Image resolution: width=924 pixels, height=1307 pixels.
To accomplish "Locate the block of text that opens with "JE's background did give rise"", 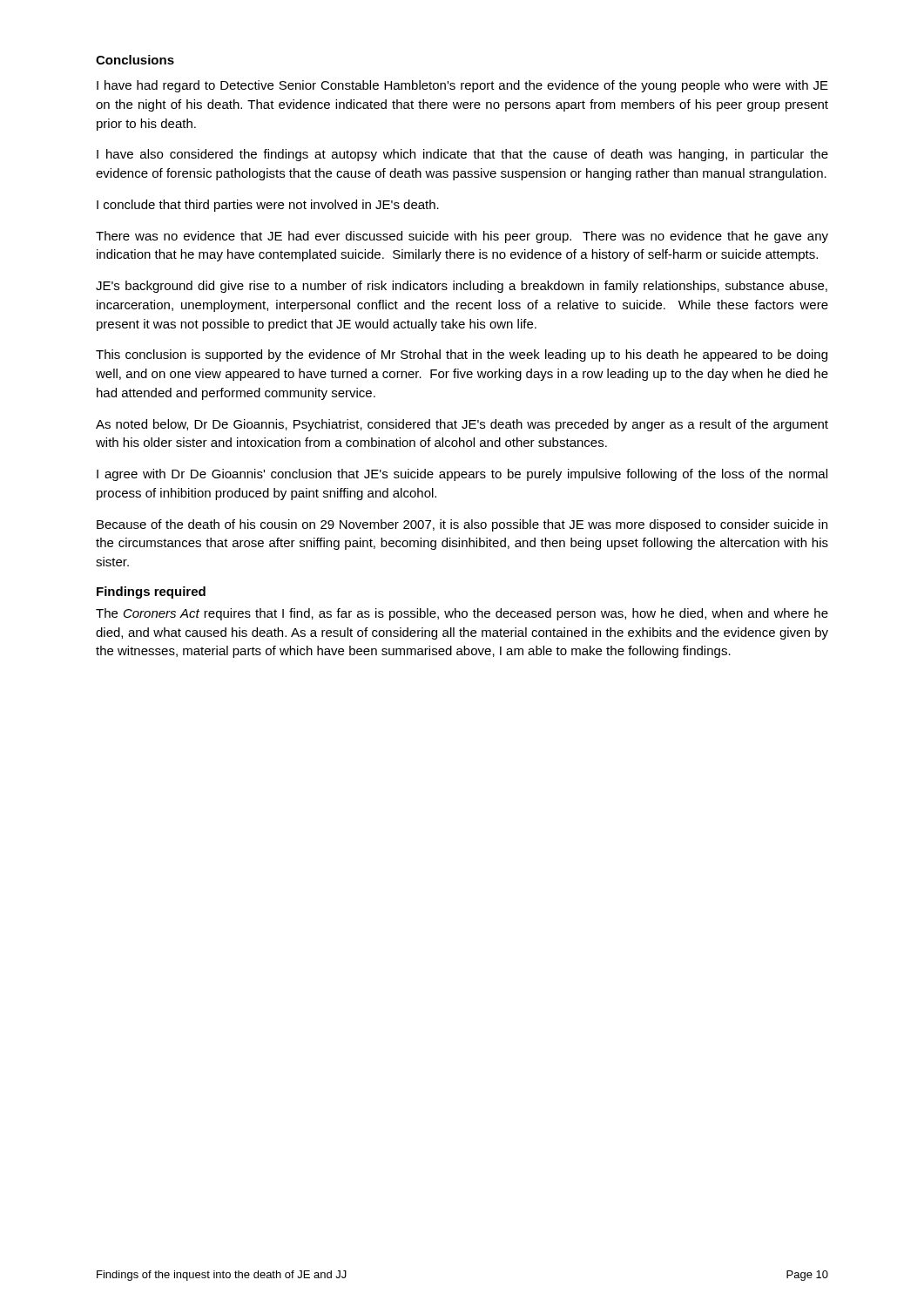I will pos(462,304).
